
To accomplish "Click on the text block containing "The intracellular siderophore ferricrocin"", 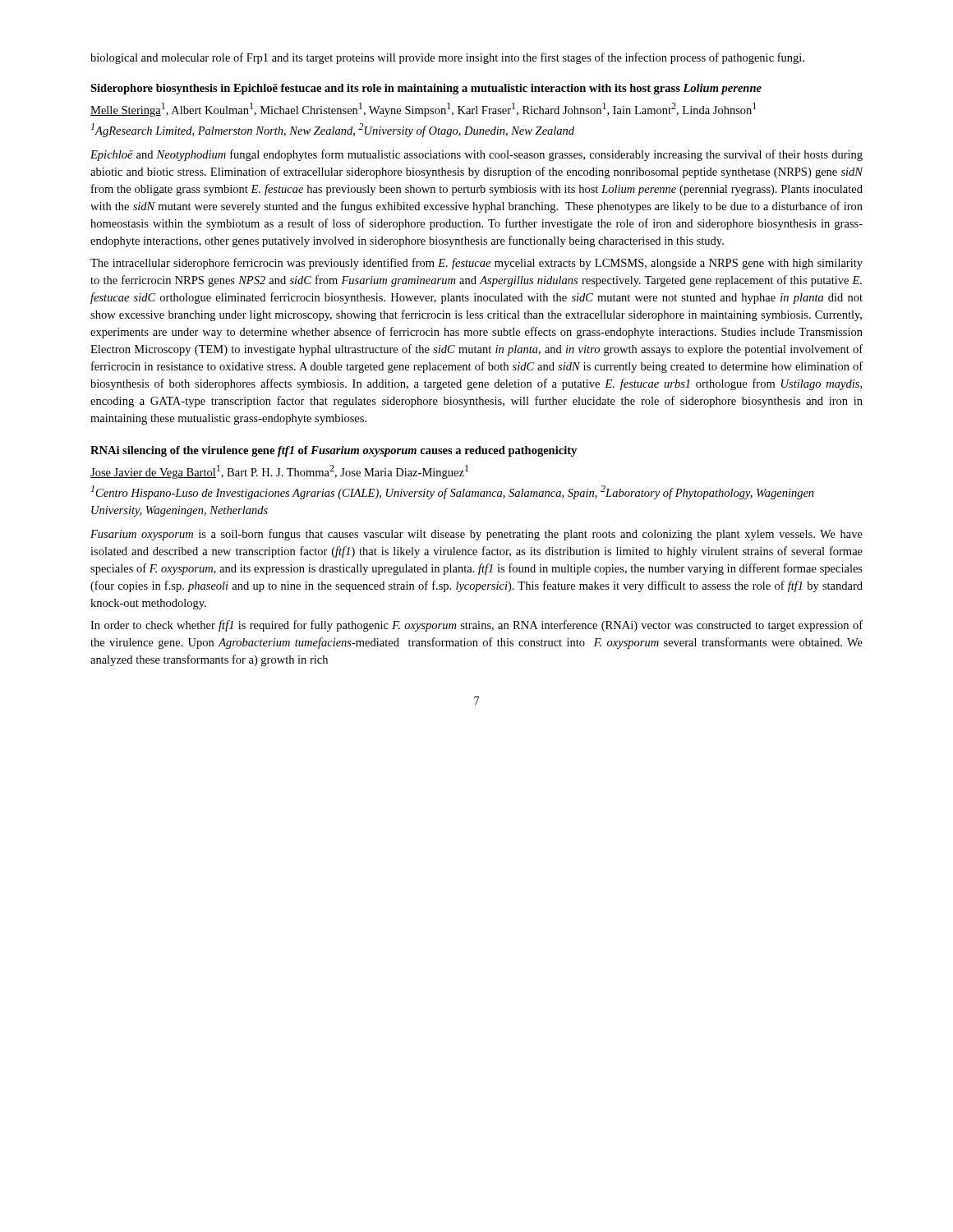I will click(x=476, y=341).
